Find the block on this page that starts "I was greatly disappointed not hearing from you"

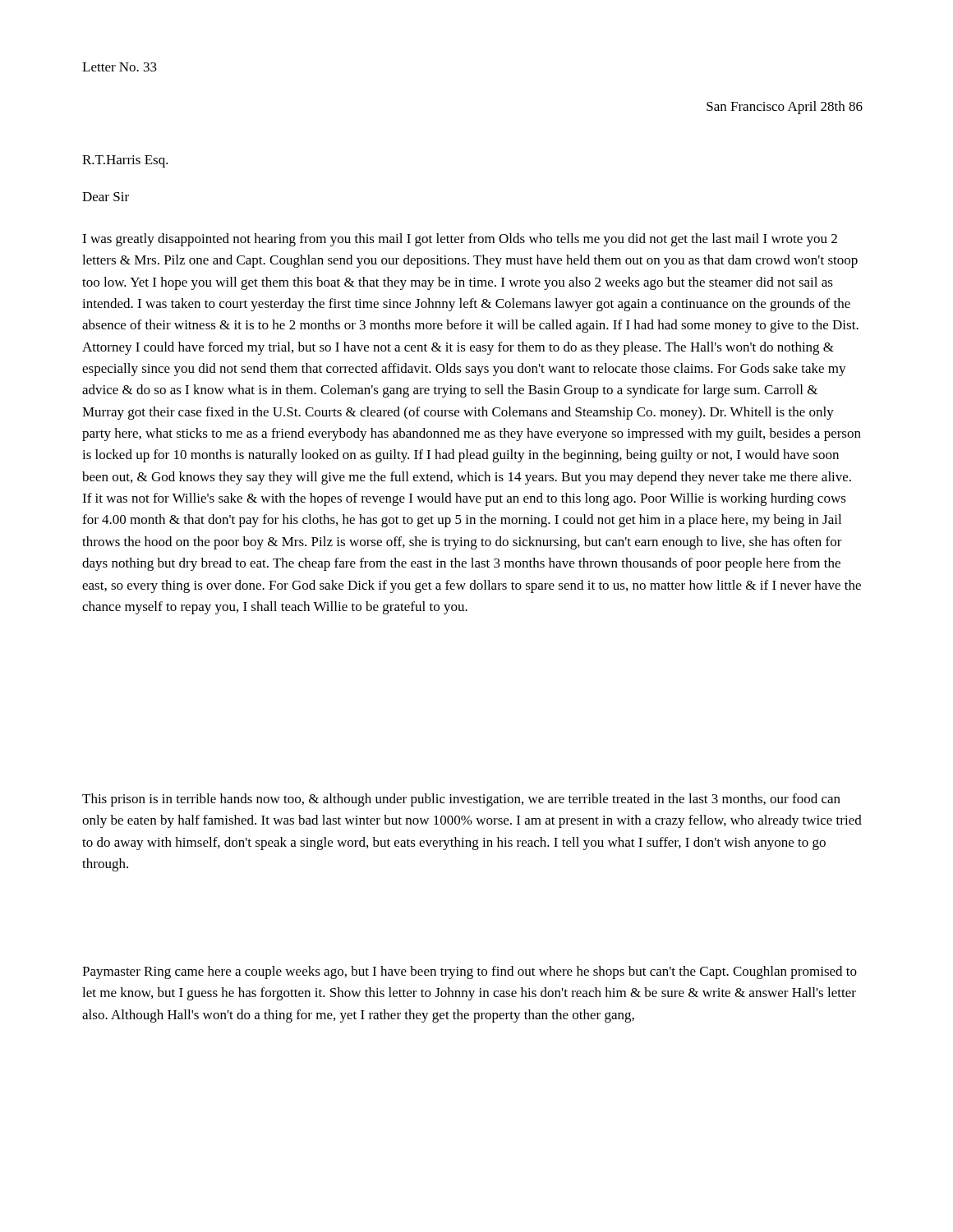pos(472,423)
